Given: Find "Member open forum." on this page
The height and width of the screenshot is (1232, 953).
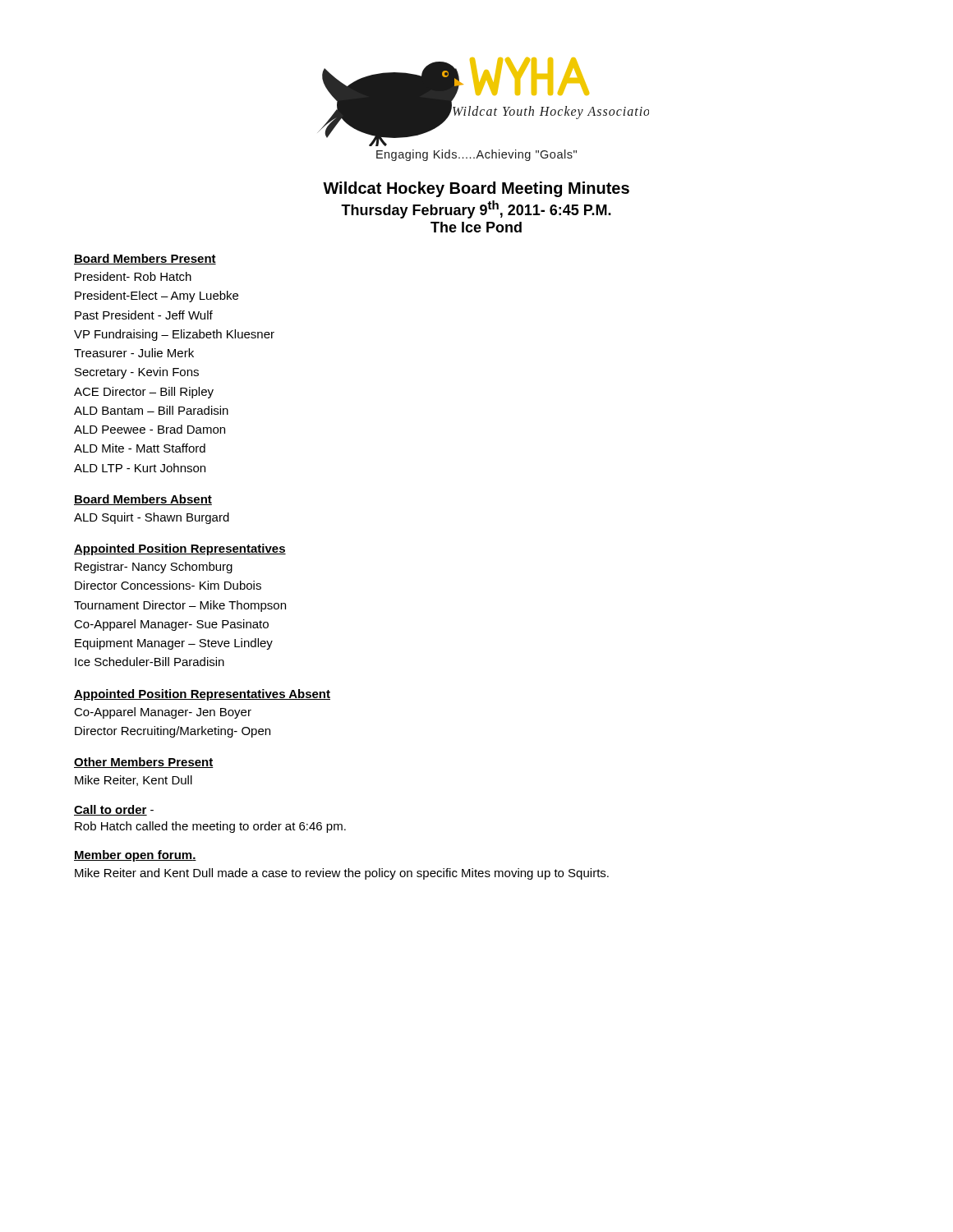Looking at the screenshot, I should (135, 854).
